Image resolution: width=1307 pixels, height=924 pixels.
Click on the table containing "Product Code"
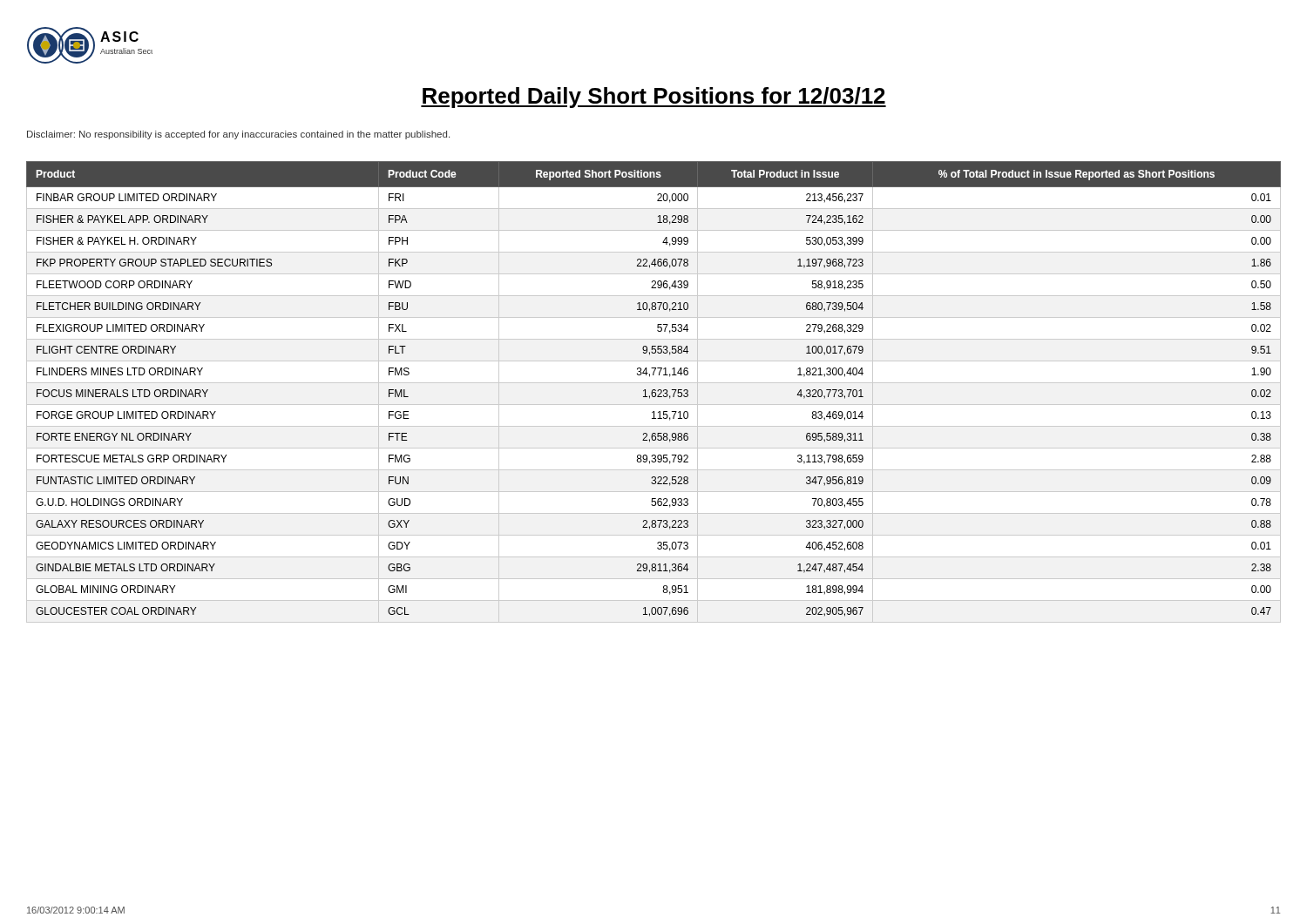(654, 523)
